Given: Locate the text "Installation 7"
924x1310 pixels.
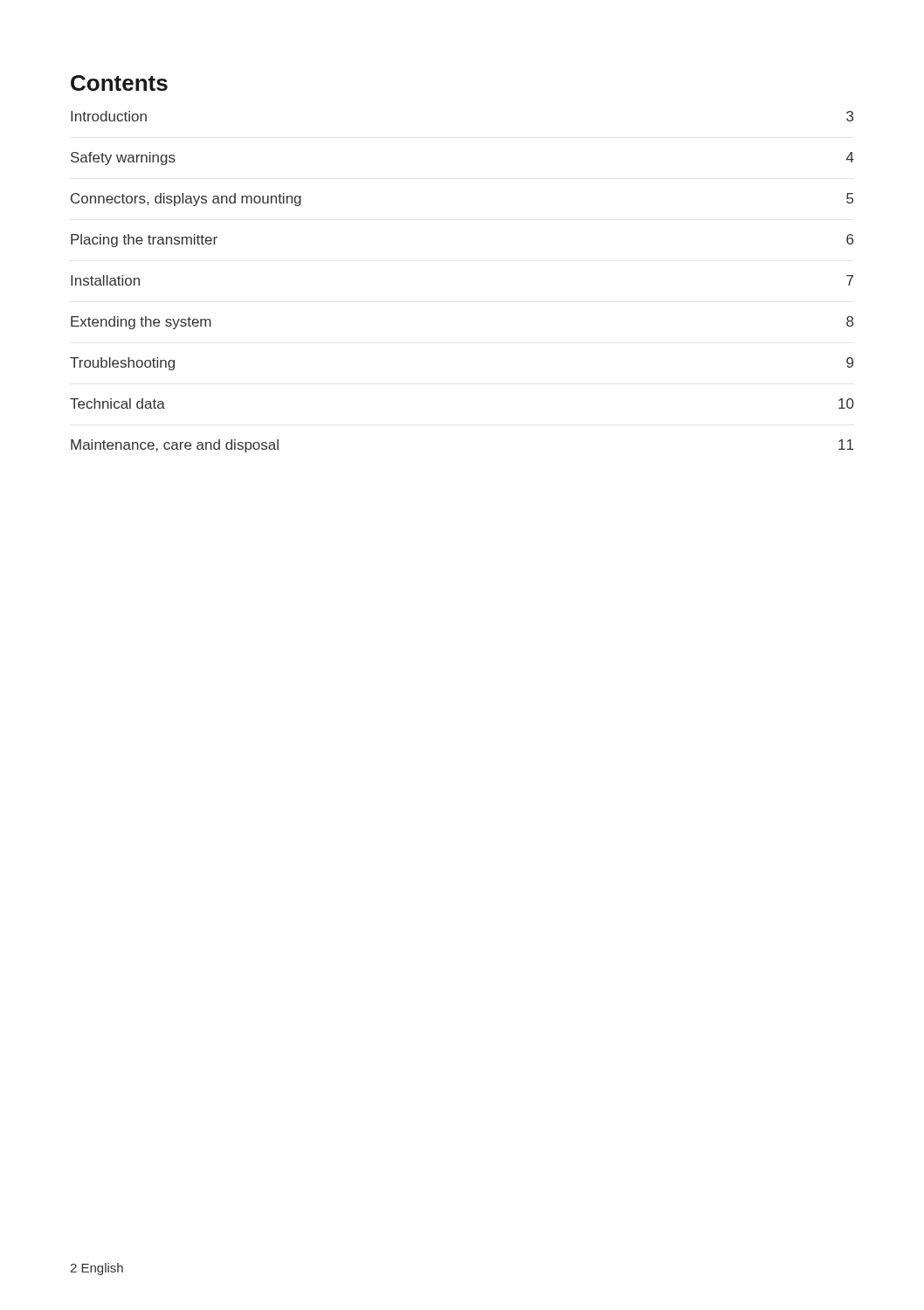Looking at the screenshot, I should point(103,280).
